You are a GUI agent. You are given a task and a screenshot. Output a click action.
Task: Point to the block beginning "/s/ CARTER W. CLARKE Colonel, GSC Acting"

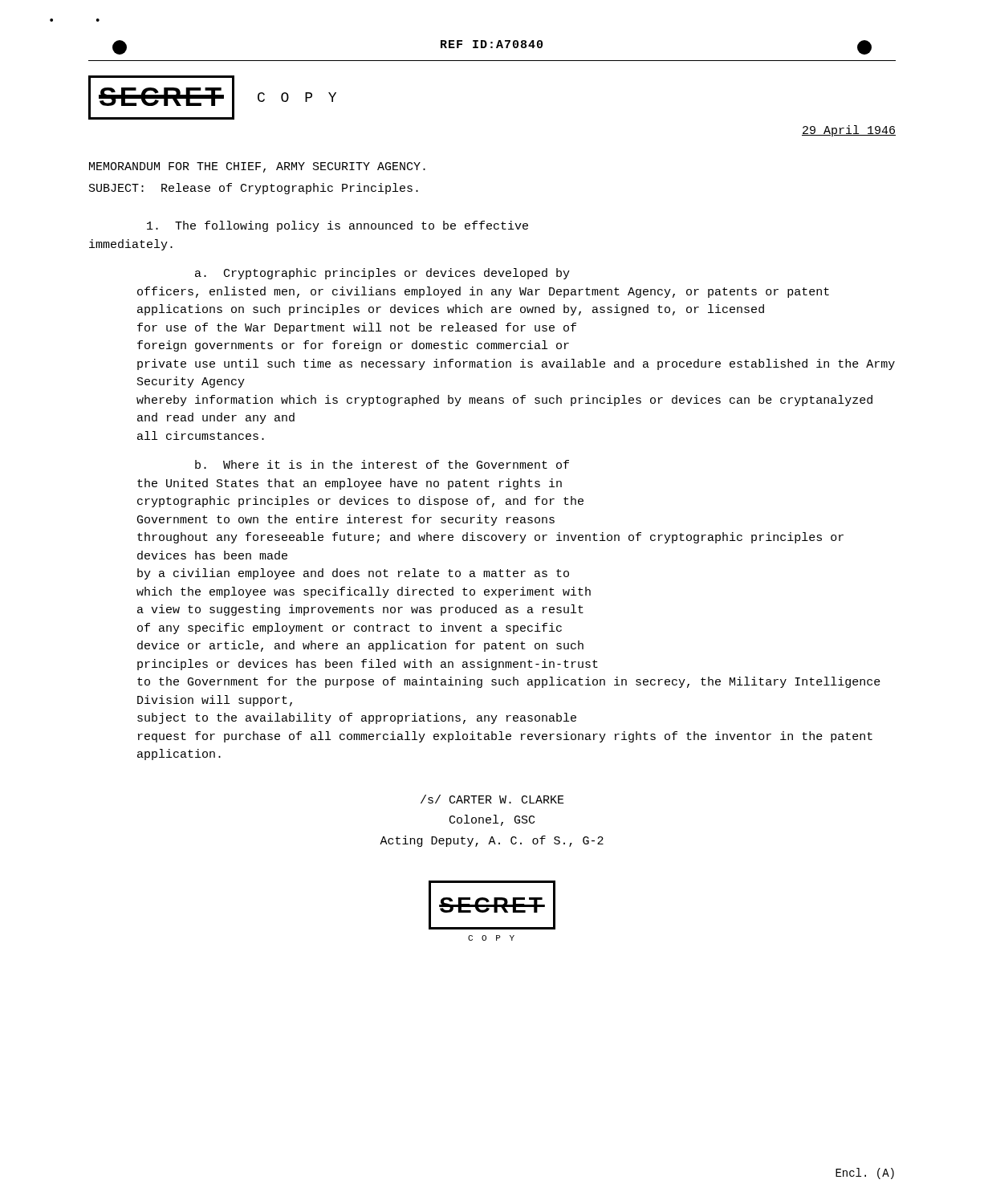tap(492, 870)
